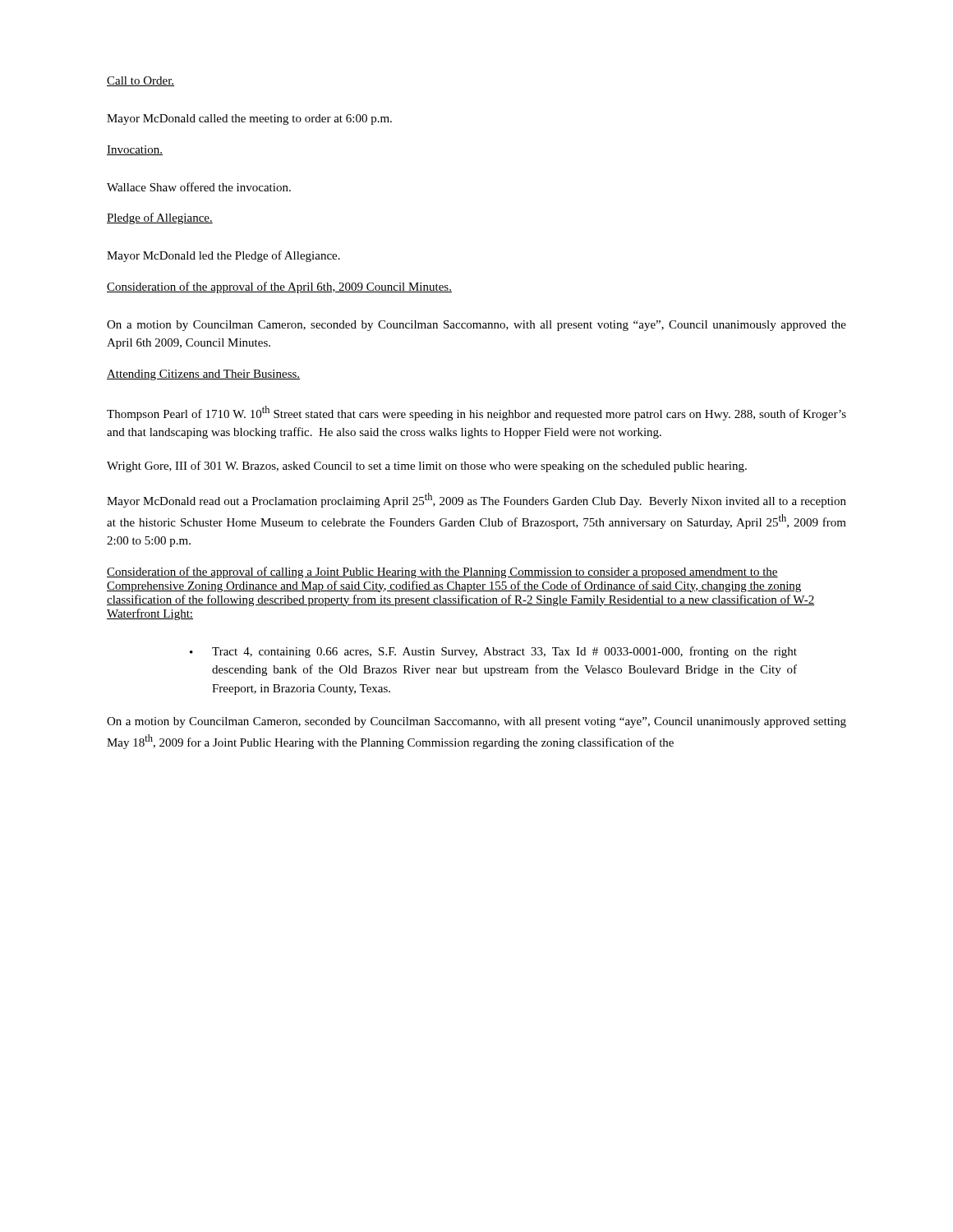953x1232 pixels.
Task: Click on the text block with the text "Mayor McDonald called"
Action: click(x=250, y=118)
